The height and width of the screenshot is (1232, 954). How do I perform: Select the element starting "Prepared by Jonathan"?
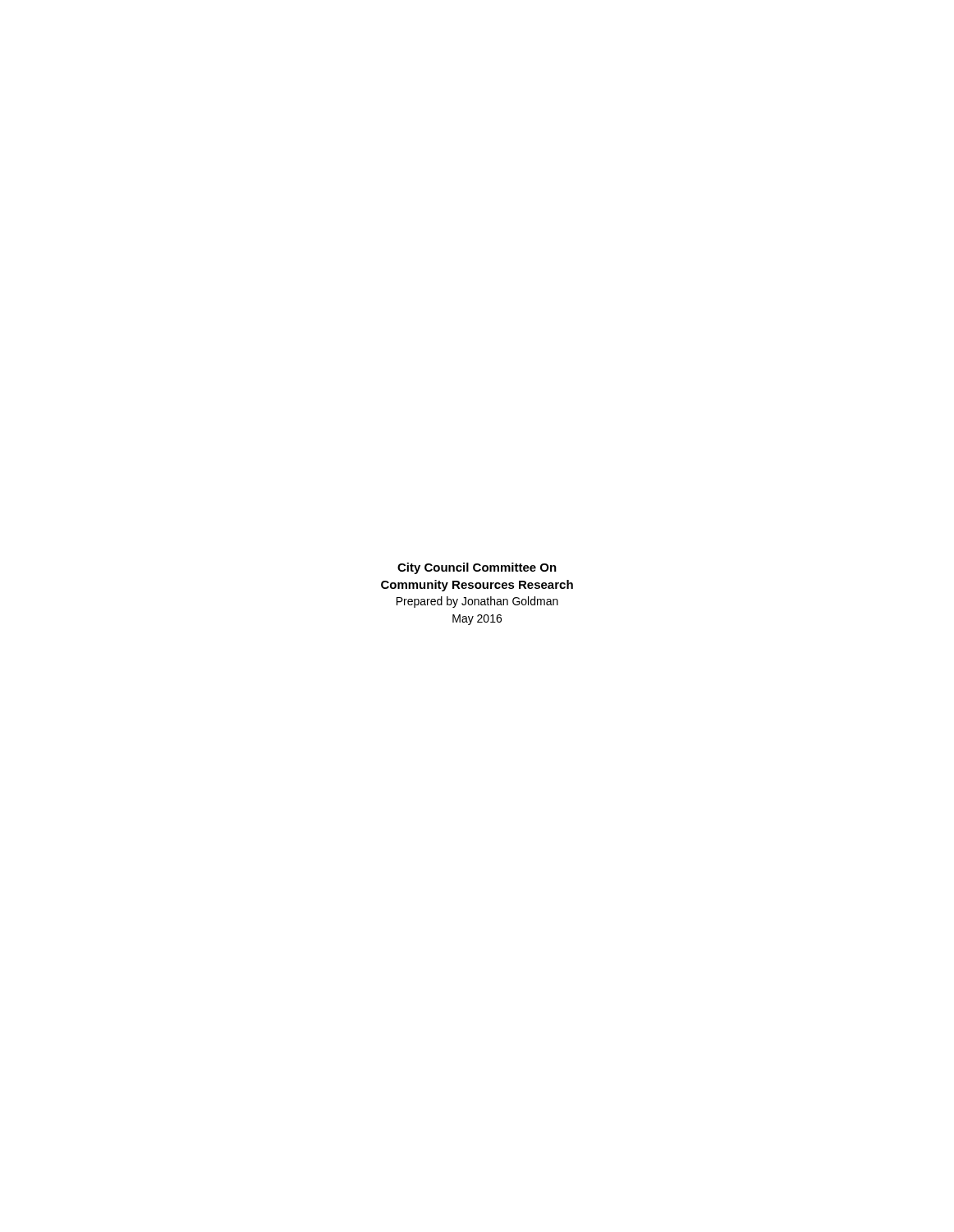coord(477,610)
